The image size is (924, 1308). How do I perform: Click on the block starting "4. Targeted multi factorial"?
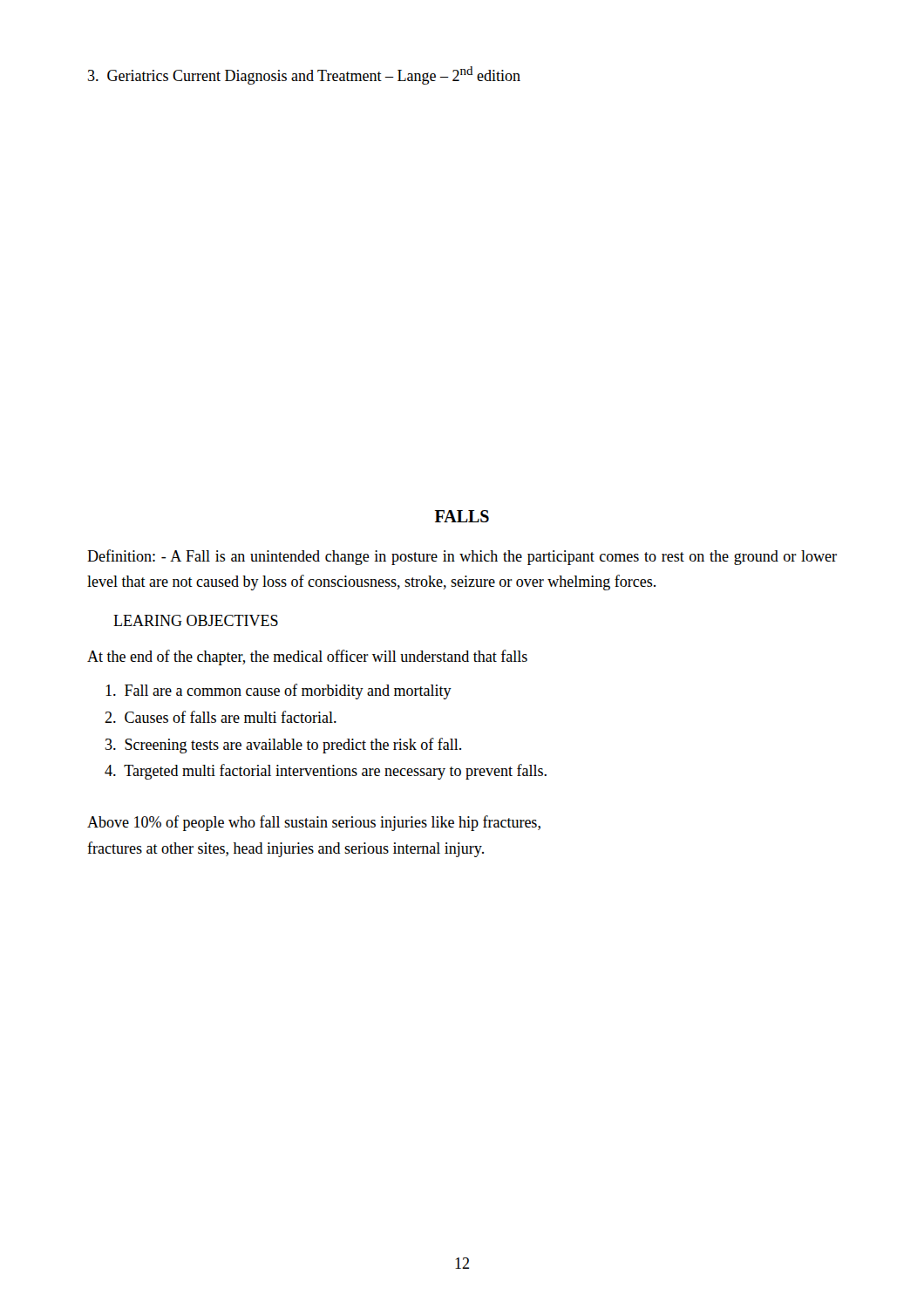pyautogui.click(x=326, y=771)
